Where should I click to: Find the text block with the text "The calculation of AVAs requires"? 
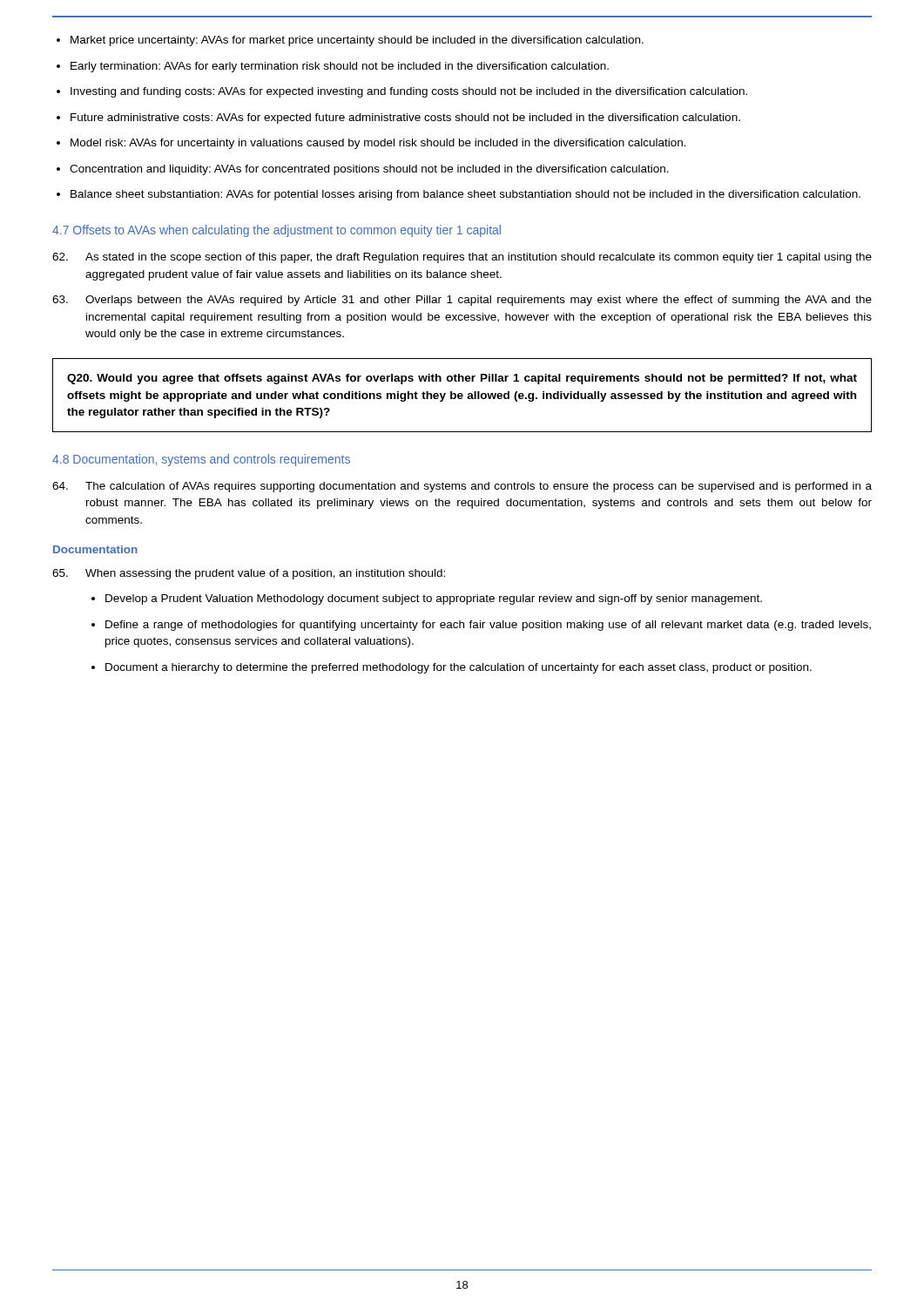click(x=462, y=503)
